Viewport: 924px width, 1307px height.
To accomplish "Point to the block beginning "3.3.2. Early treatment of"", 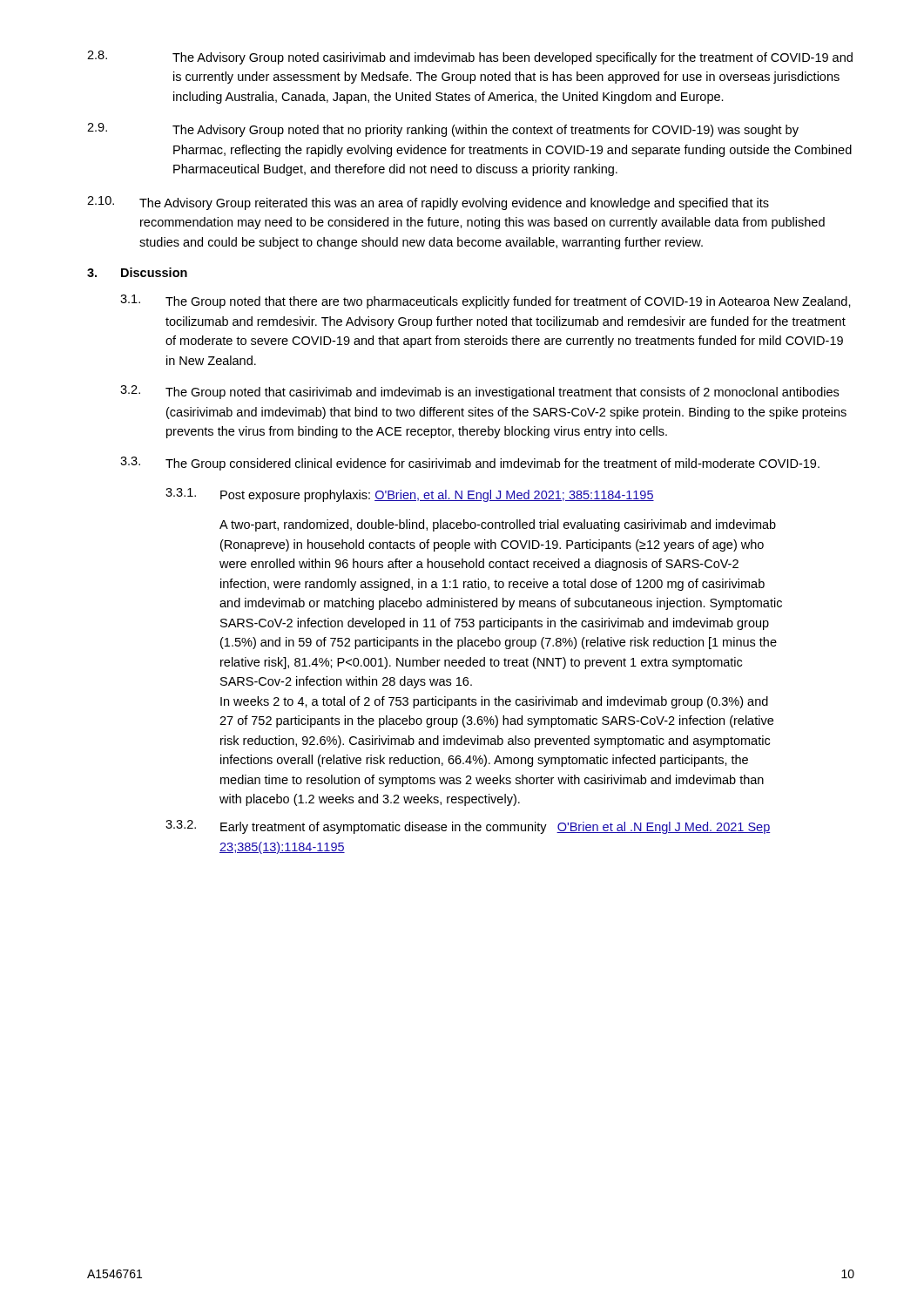I will point(510,837).
